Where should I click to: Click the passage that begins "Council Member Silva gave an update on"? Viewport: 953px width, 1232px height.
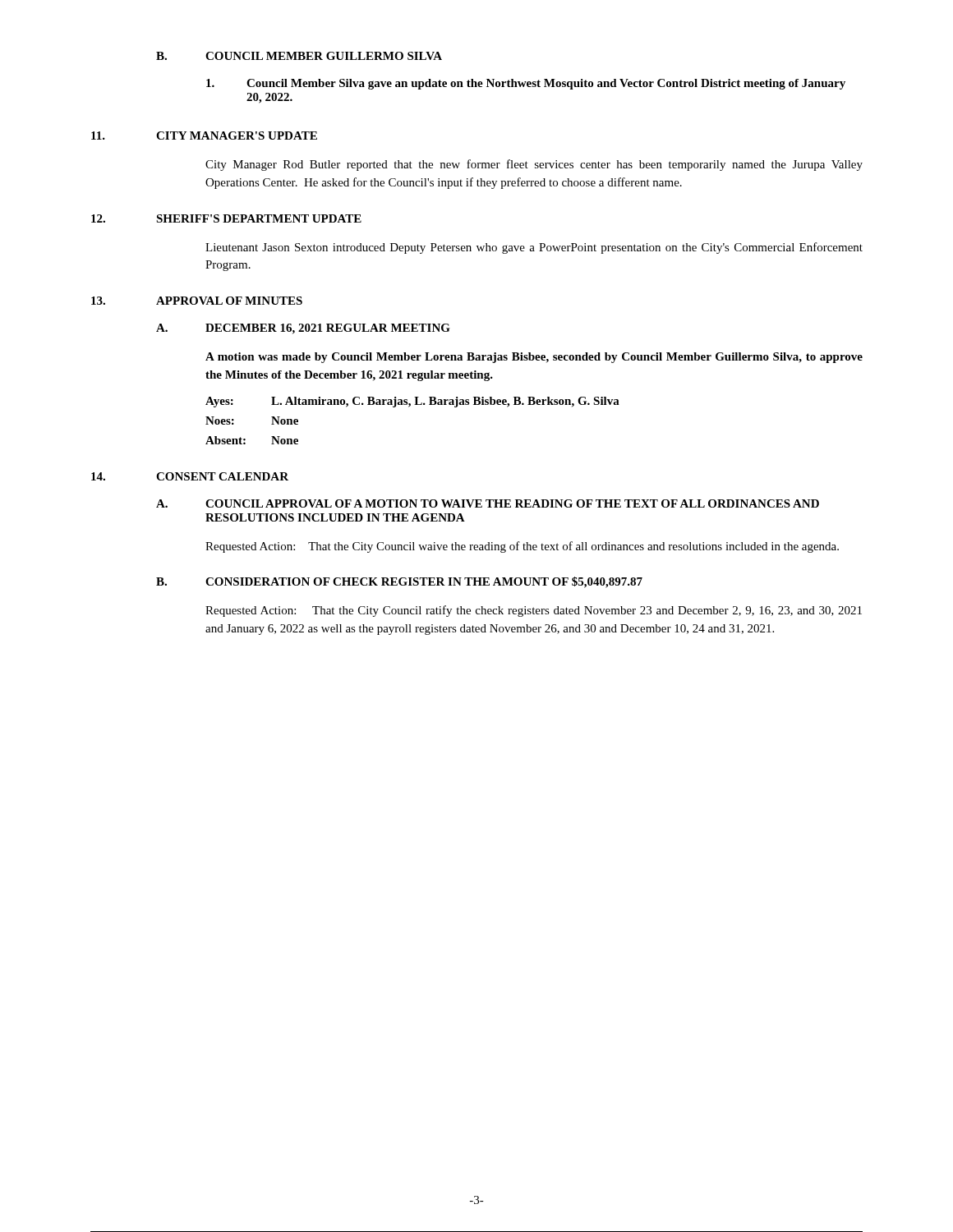click(534, 90)
